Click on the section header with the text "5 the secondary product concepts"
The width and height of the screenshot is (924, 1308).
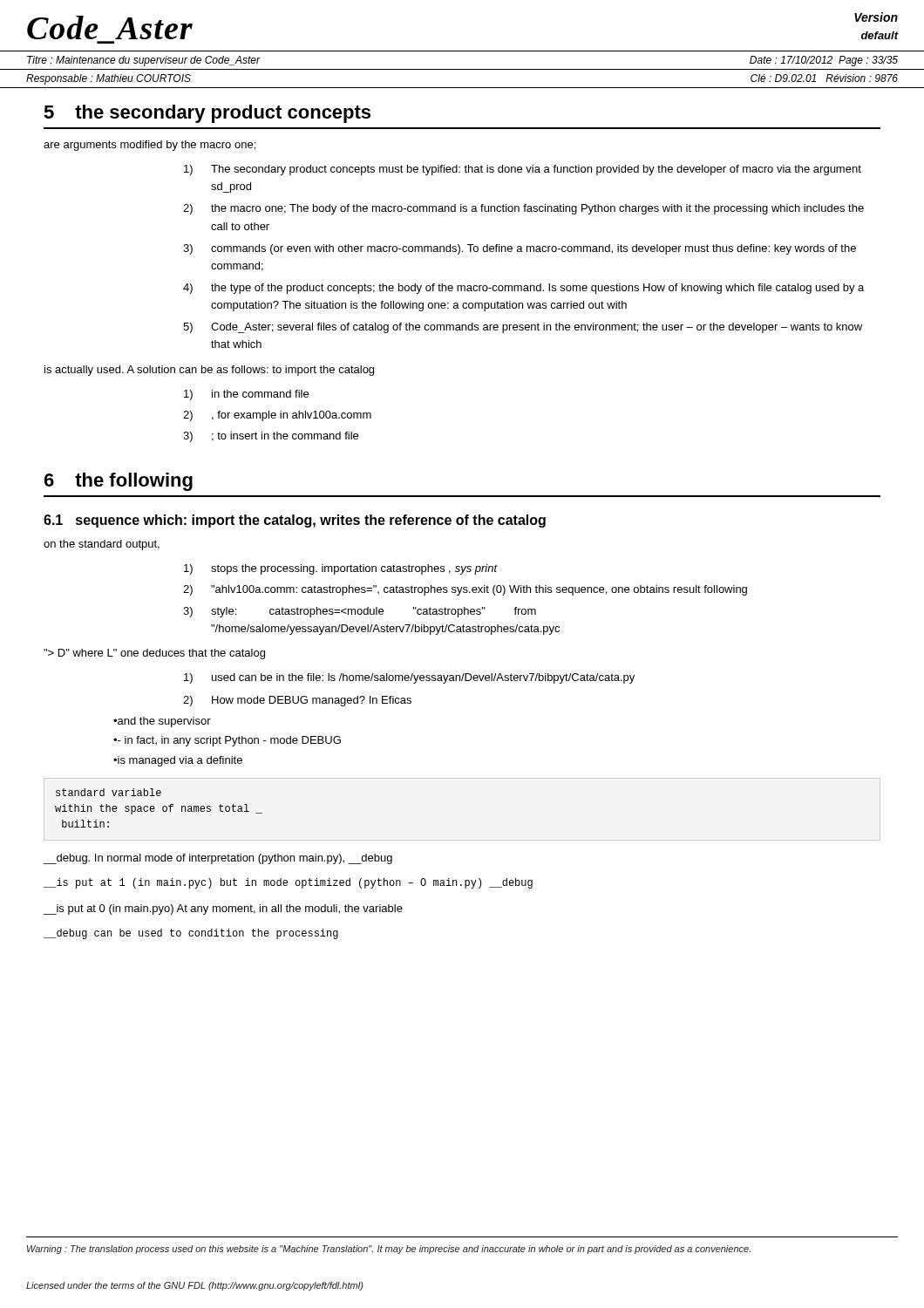click(x=208, y=112)
